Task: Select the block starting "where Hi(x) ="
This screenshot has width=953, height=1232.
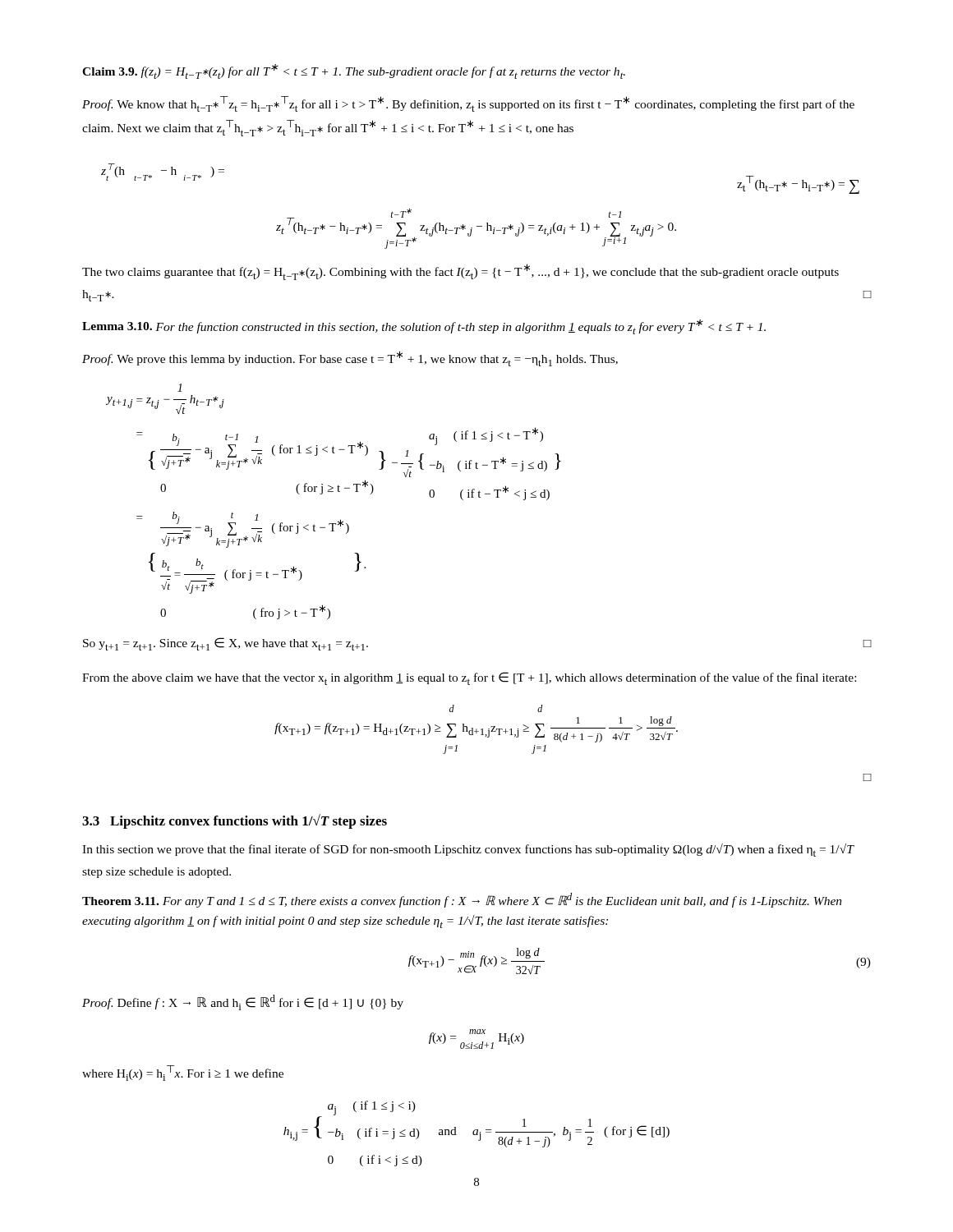Action: click(183, 1073)
